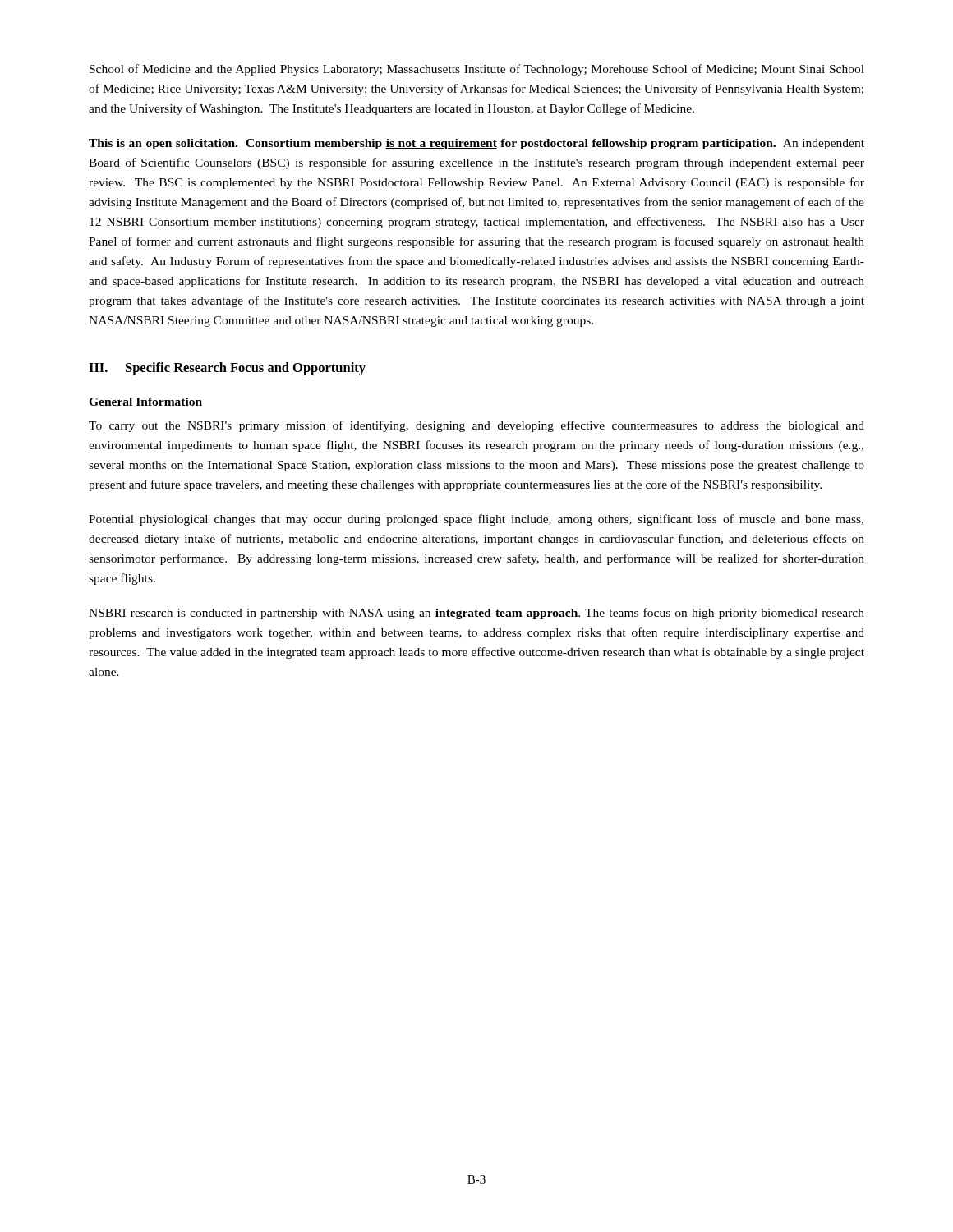Click on the region starting "To carry out the NSBRI's primary"
Image resolution: width=953 pixels, height=1232 pixels.
pos(476,455)
